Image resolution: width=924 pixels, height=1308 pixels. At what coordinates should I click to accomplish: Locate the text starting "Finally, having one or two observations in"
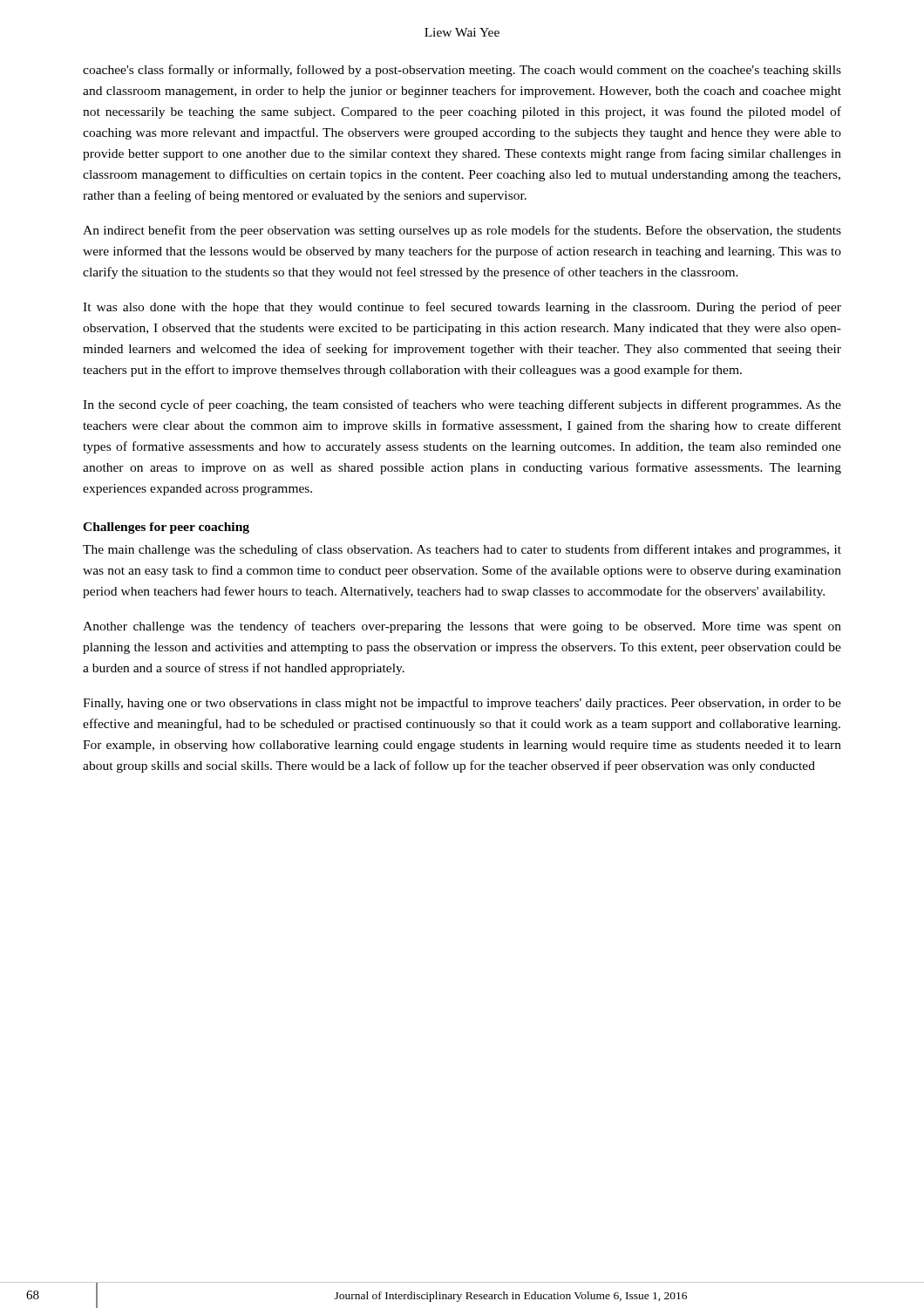tap(462, 735)
